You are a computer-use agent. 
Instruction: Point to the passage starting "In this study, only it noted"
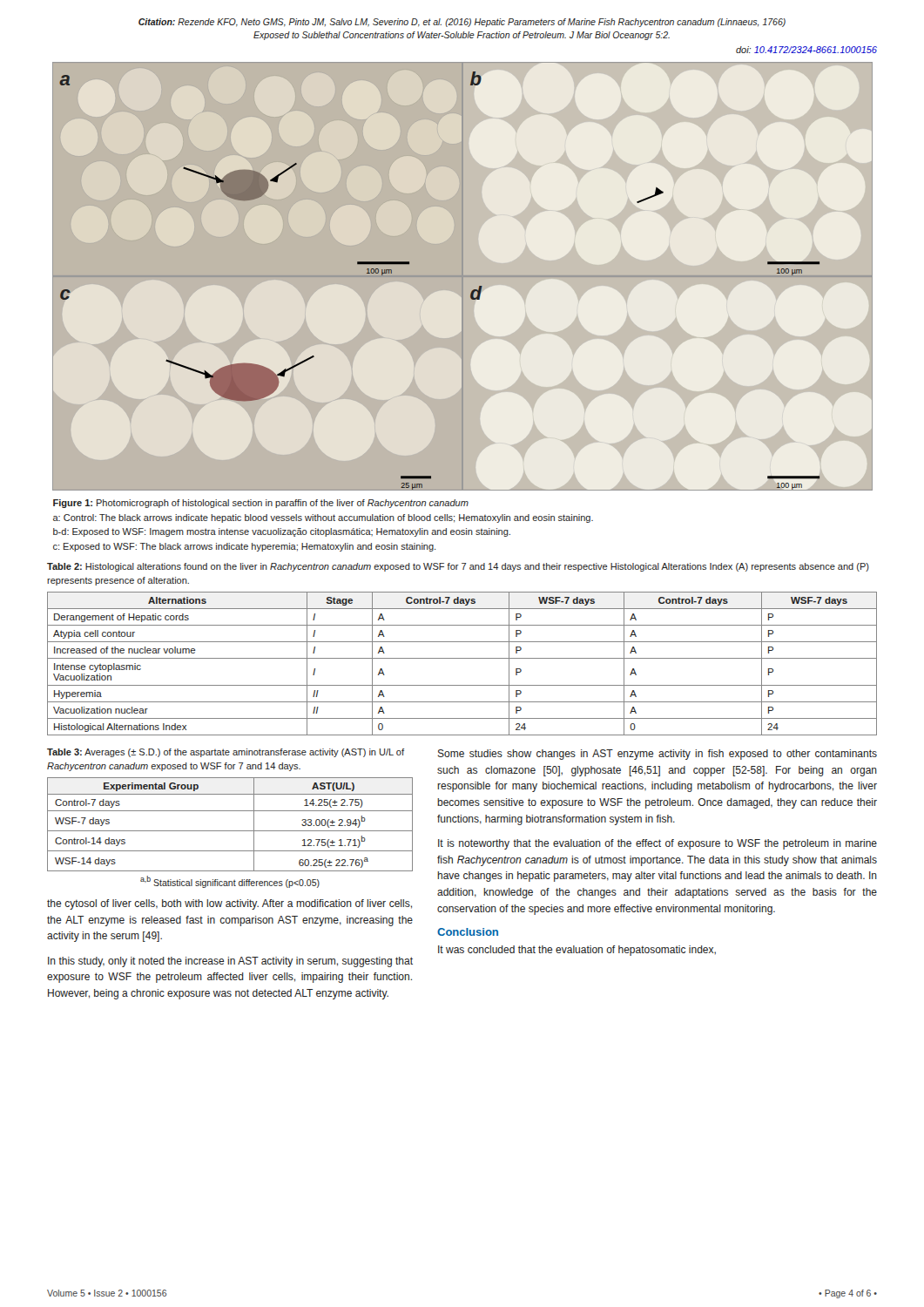(230, 977)
